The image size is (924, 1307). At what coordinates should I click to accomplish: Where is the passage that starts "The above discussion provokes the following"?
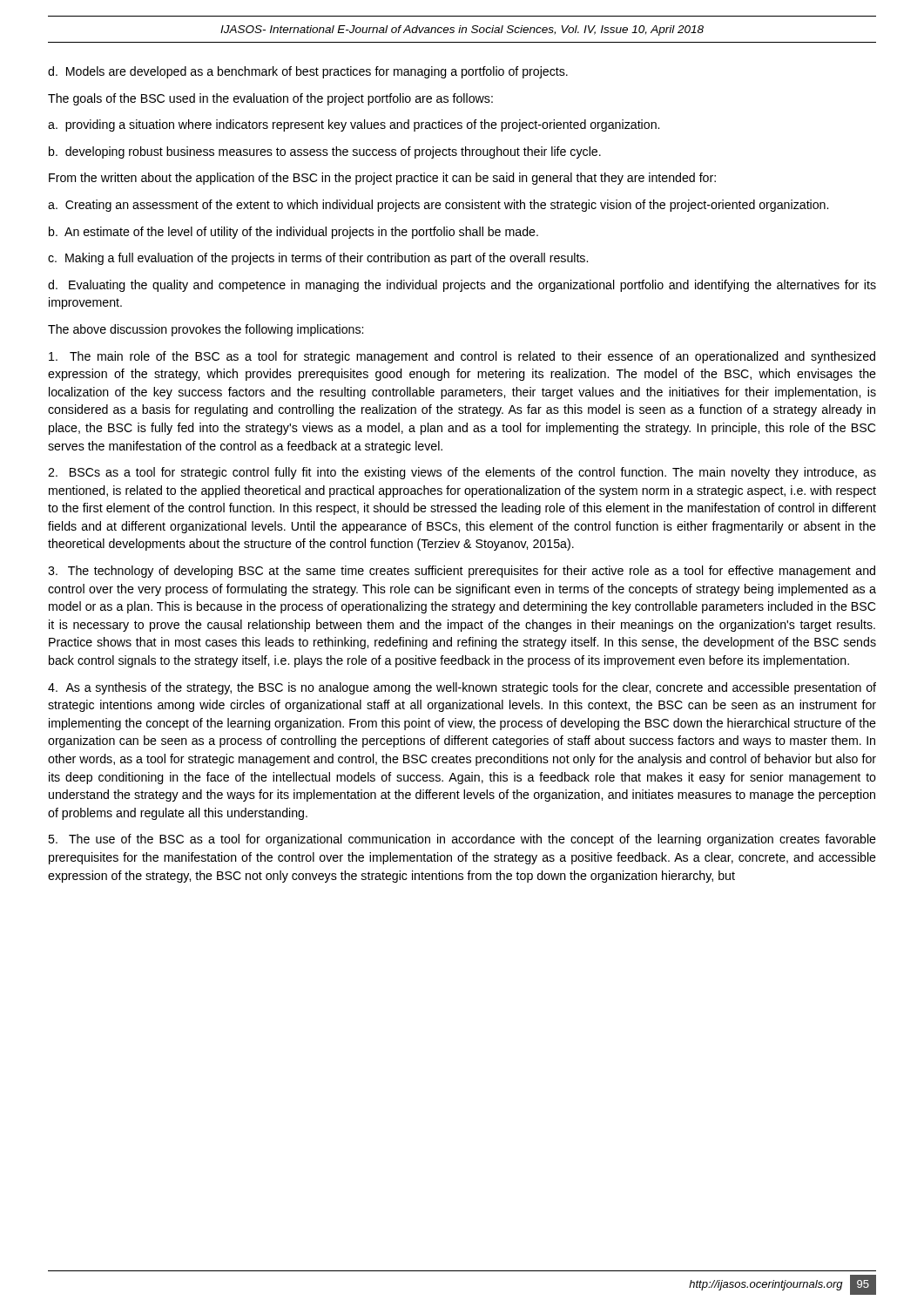point(206,329)
